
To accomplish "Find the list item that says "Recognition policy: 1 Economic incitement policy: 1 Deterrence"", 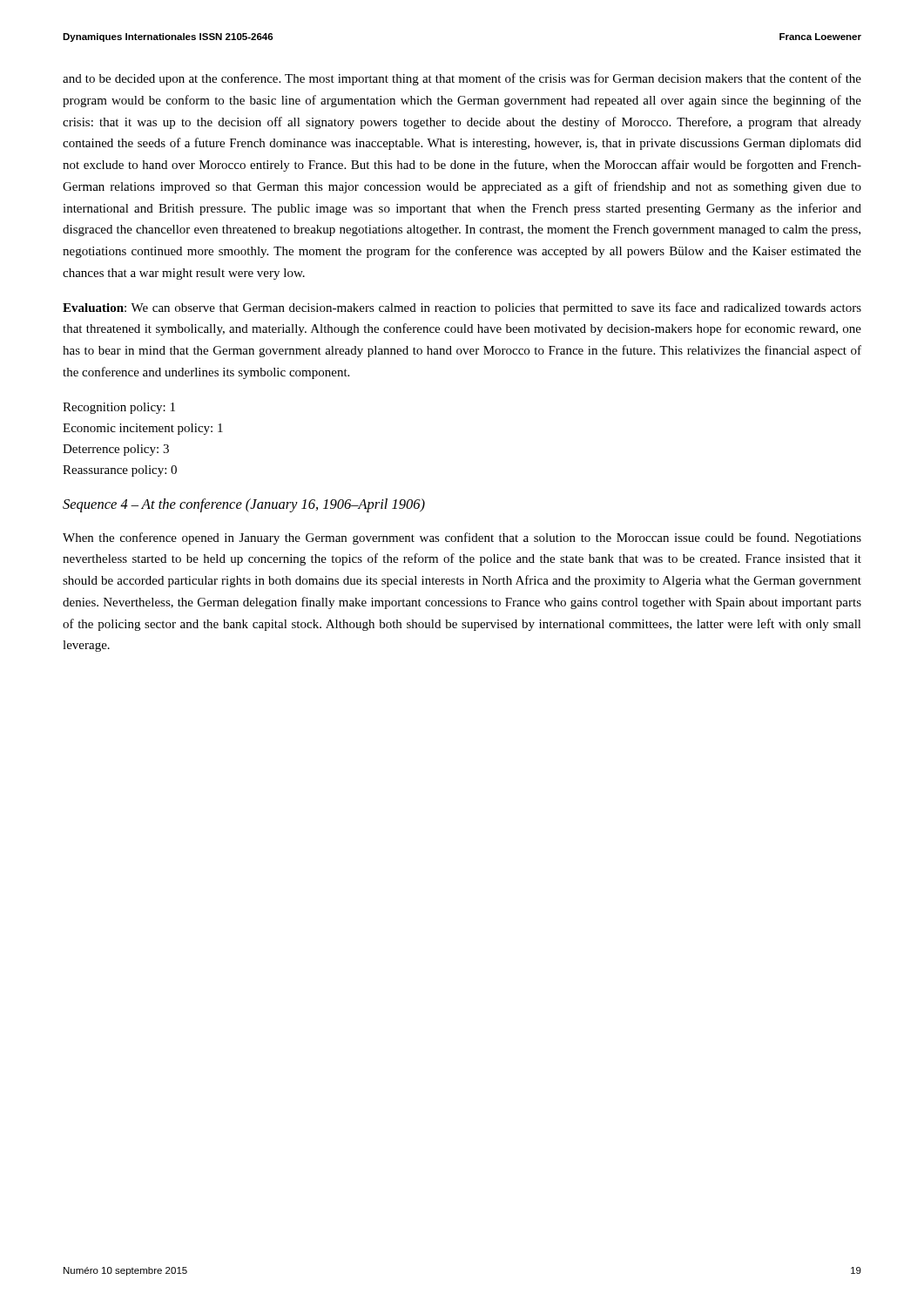I will [143, 438].
